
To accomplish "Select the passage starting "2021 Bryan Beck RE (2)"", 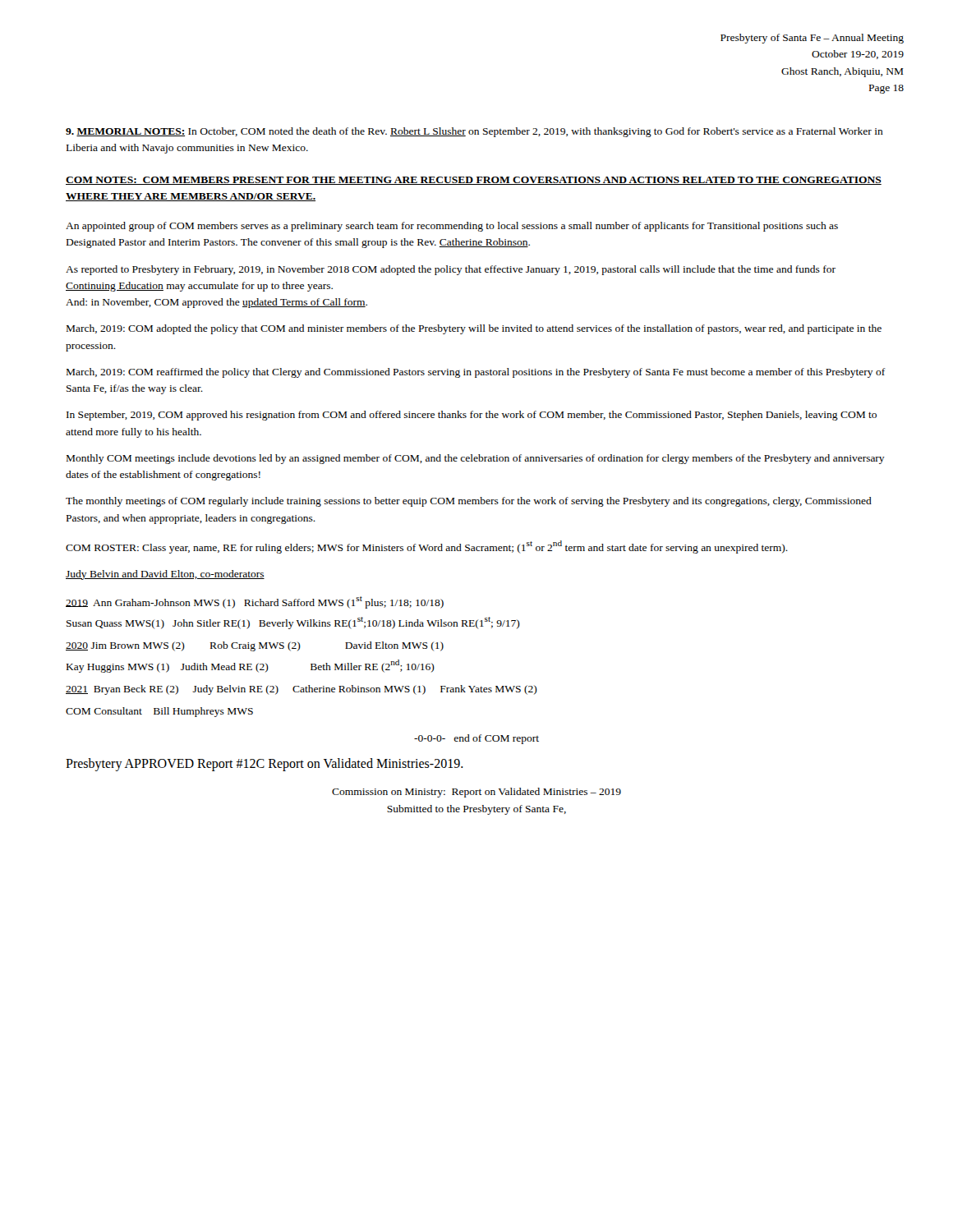I will pyautogui.click(x=476, y=689).
